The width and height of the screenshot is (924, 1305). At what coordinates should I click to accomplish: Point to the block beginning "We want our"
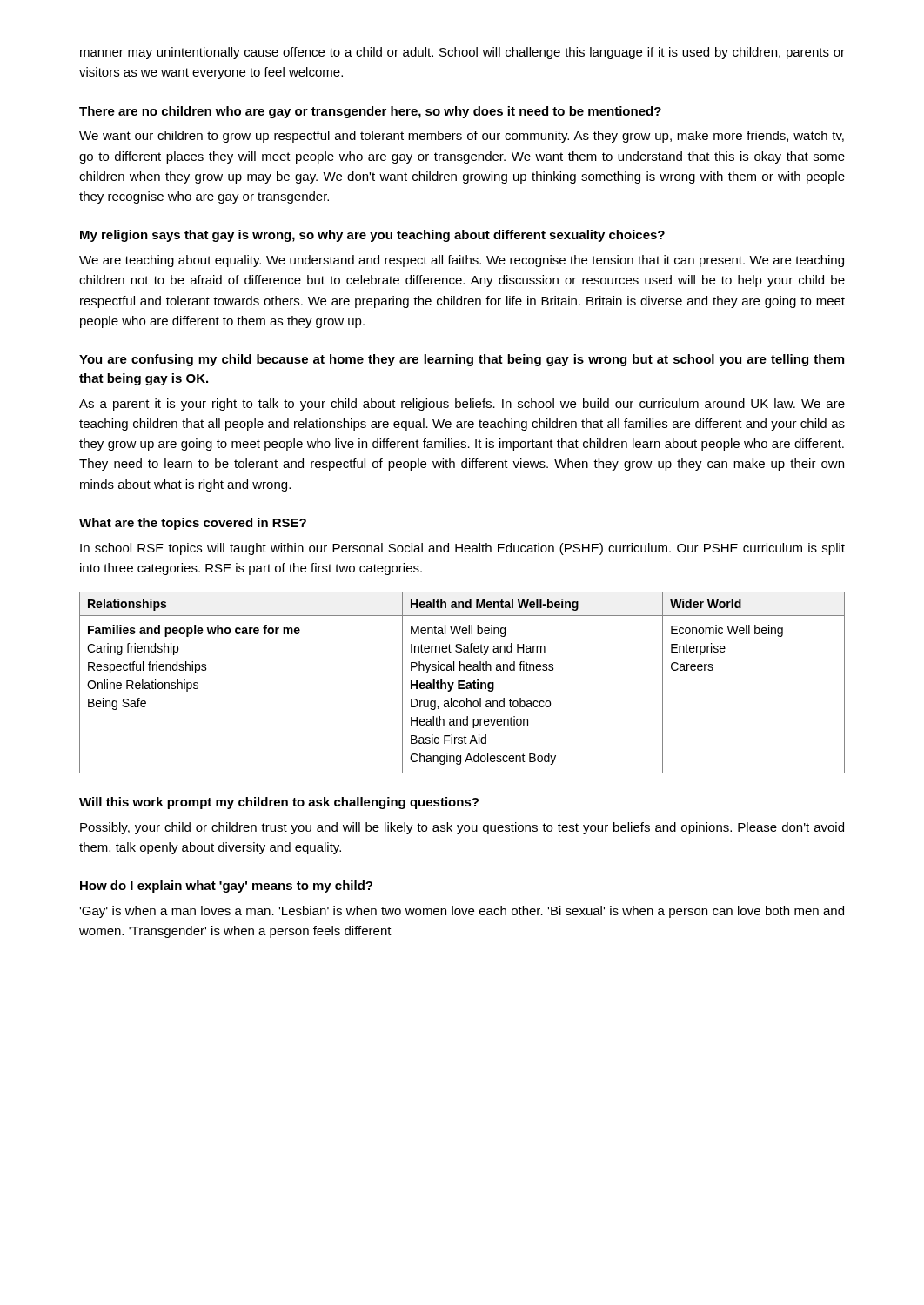(462, 166)
